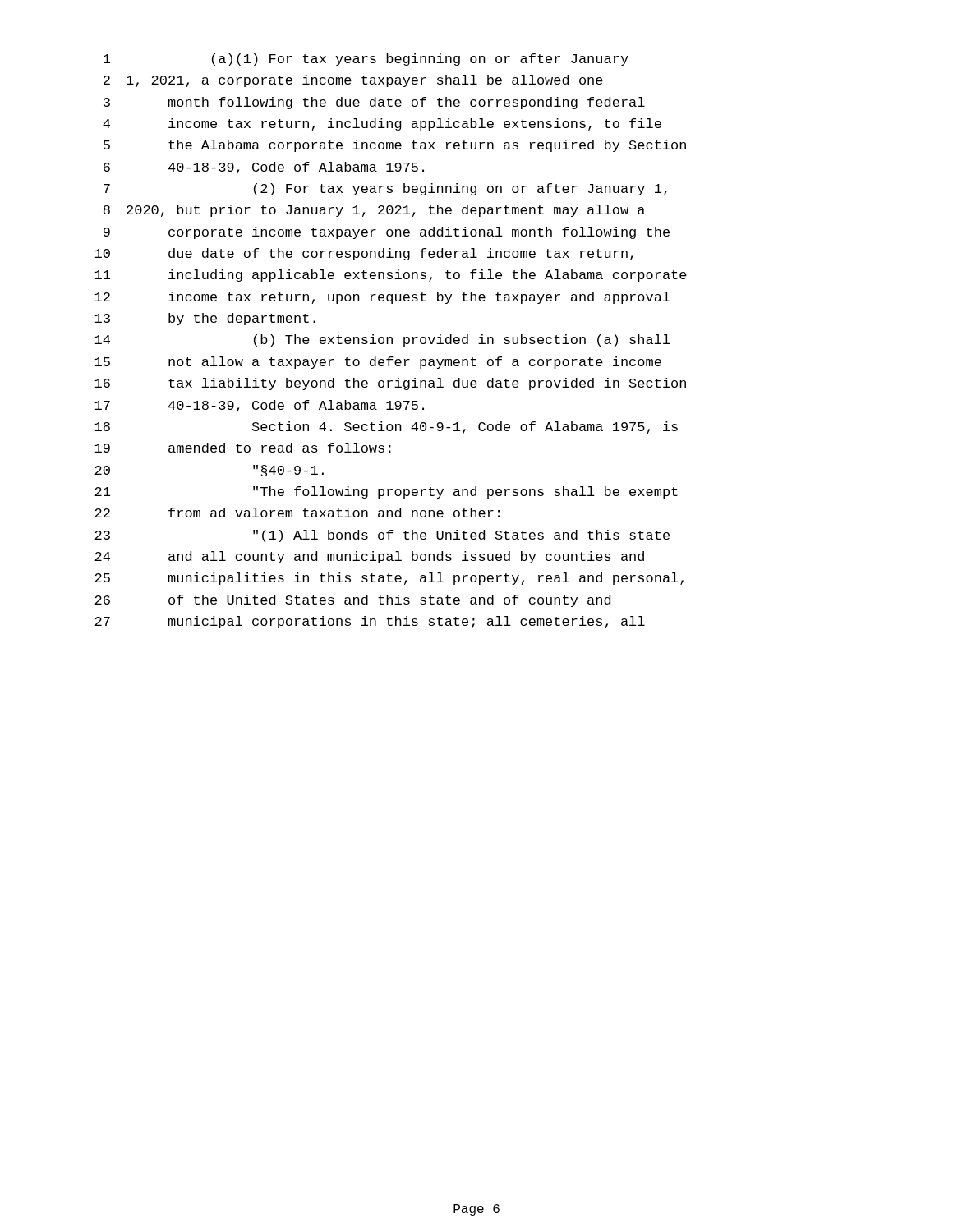
Task: Find the list item containing "3 month following the due date"
Action: (476, 103)
